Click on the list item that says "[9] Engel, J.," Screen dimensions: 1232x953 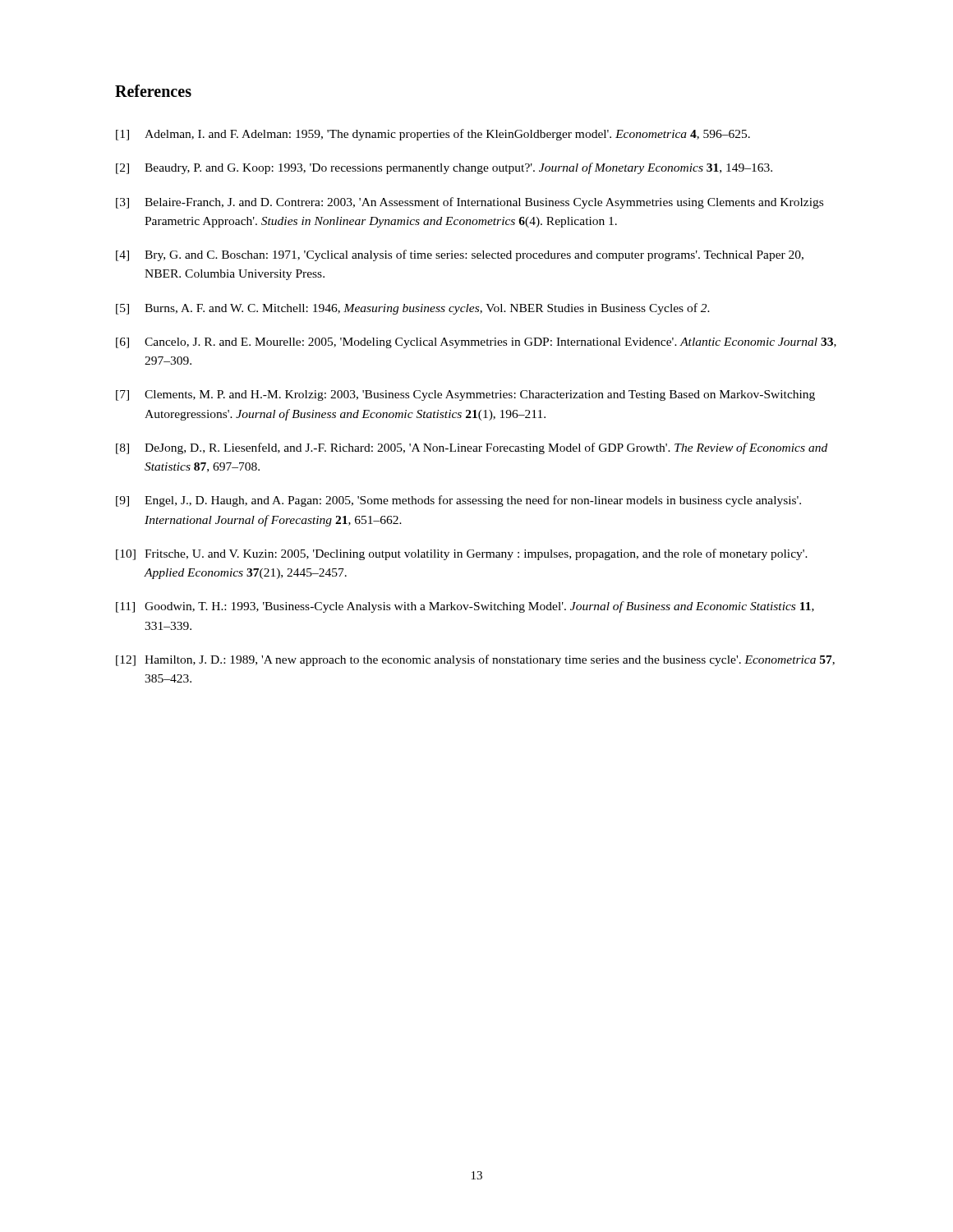[x=476, y=510]
